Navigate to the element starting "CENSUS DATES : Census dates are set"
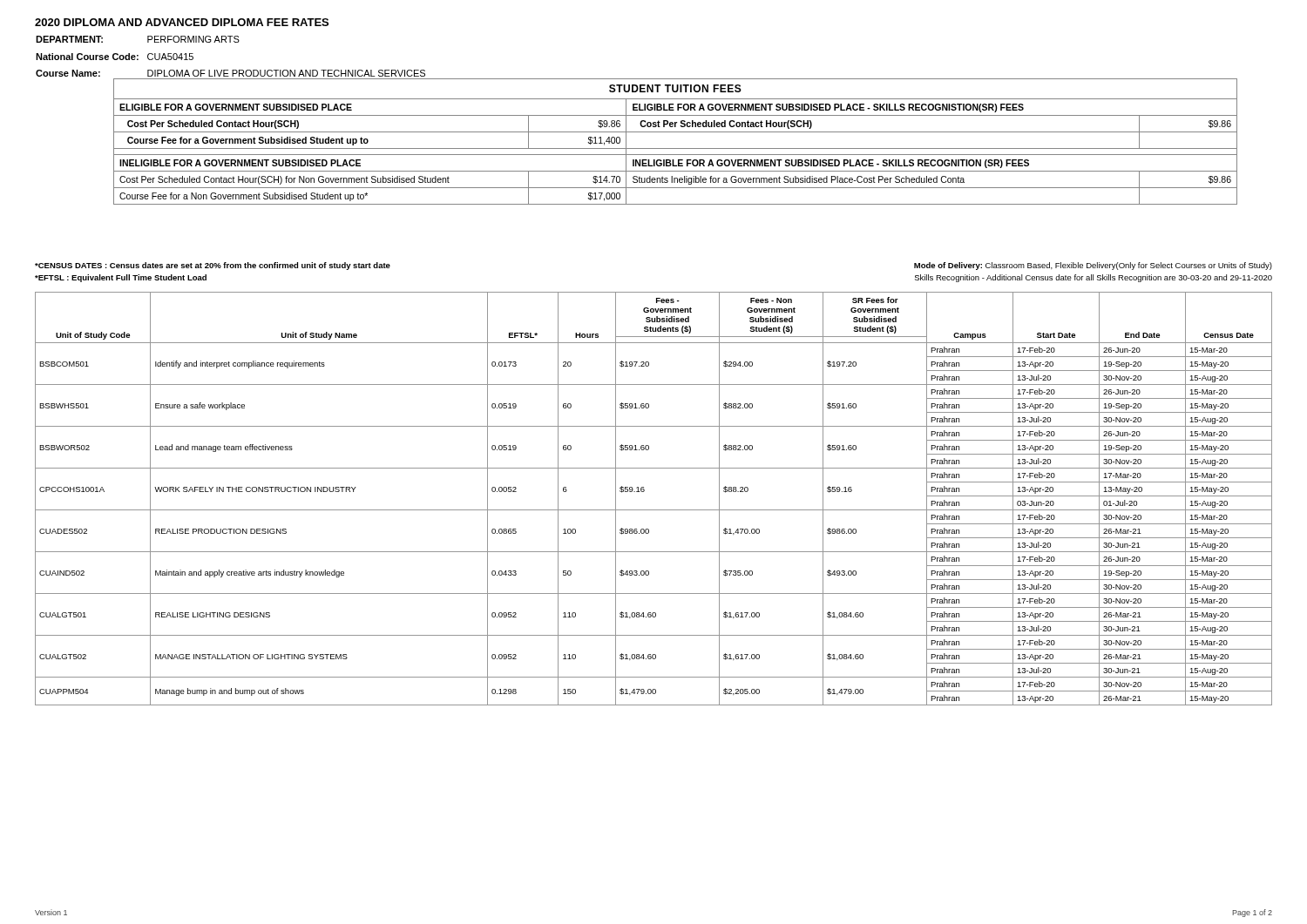The image size is (1307, 924). [x=213, y=271]
